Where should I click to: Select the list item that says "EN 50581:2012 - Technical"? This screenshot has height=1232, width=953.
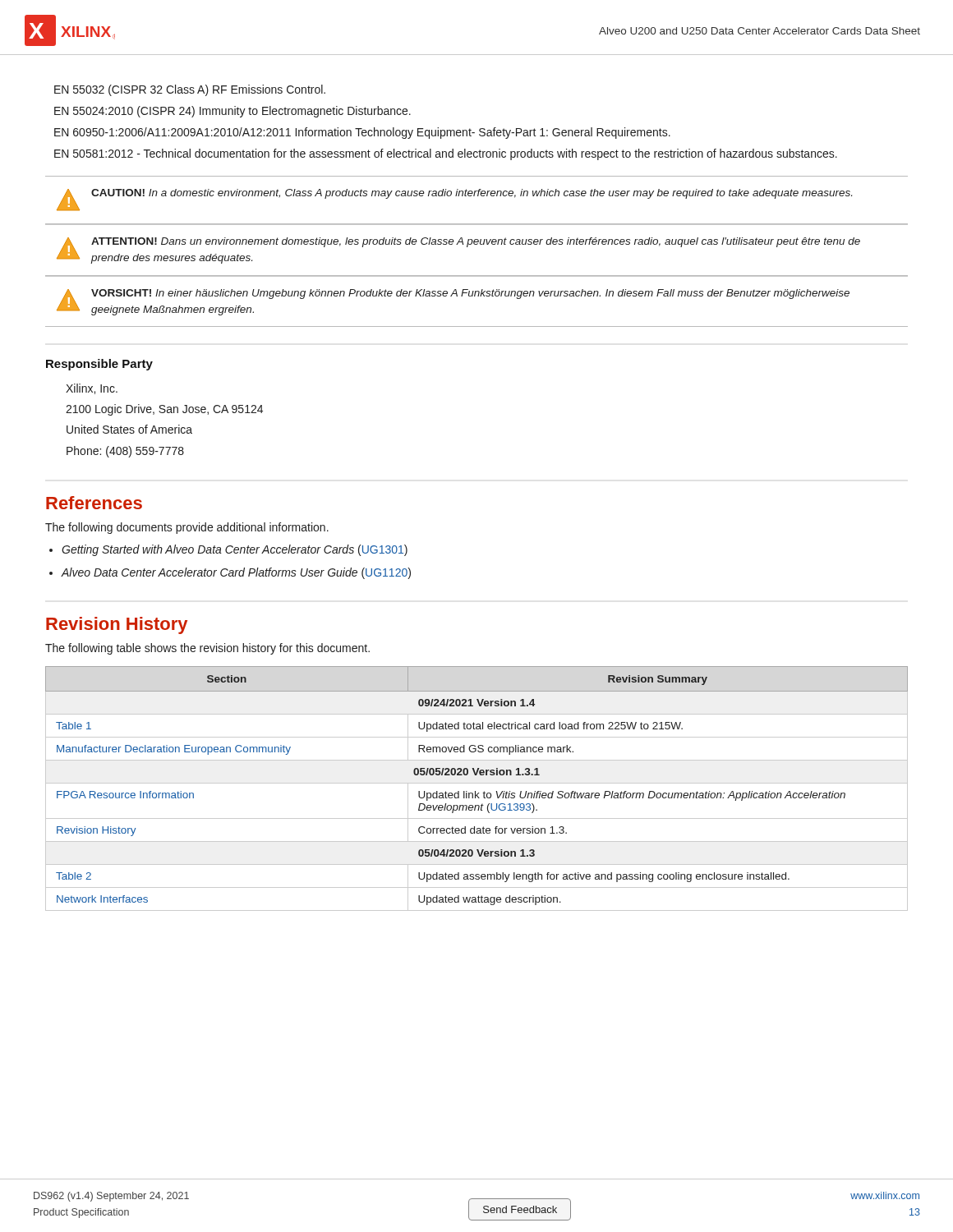coord(446,154)
